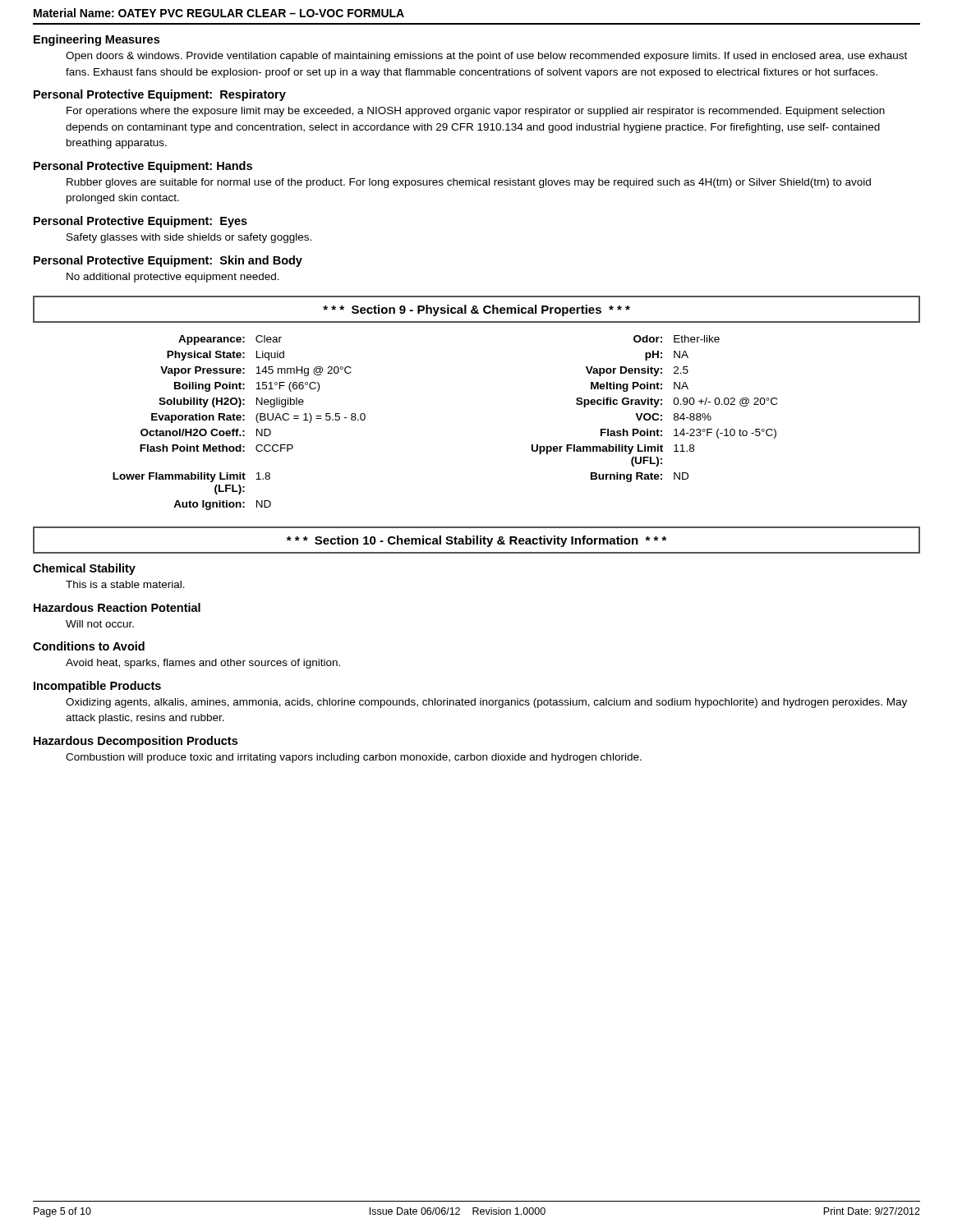Click on the text block containing "Combustion will produce toxic and irritating"
Image resolution: width=953 pixels, height=1232 pixels.
coord(354,757)
